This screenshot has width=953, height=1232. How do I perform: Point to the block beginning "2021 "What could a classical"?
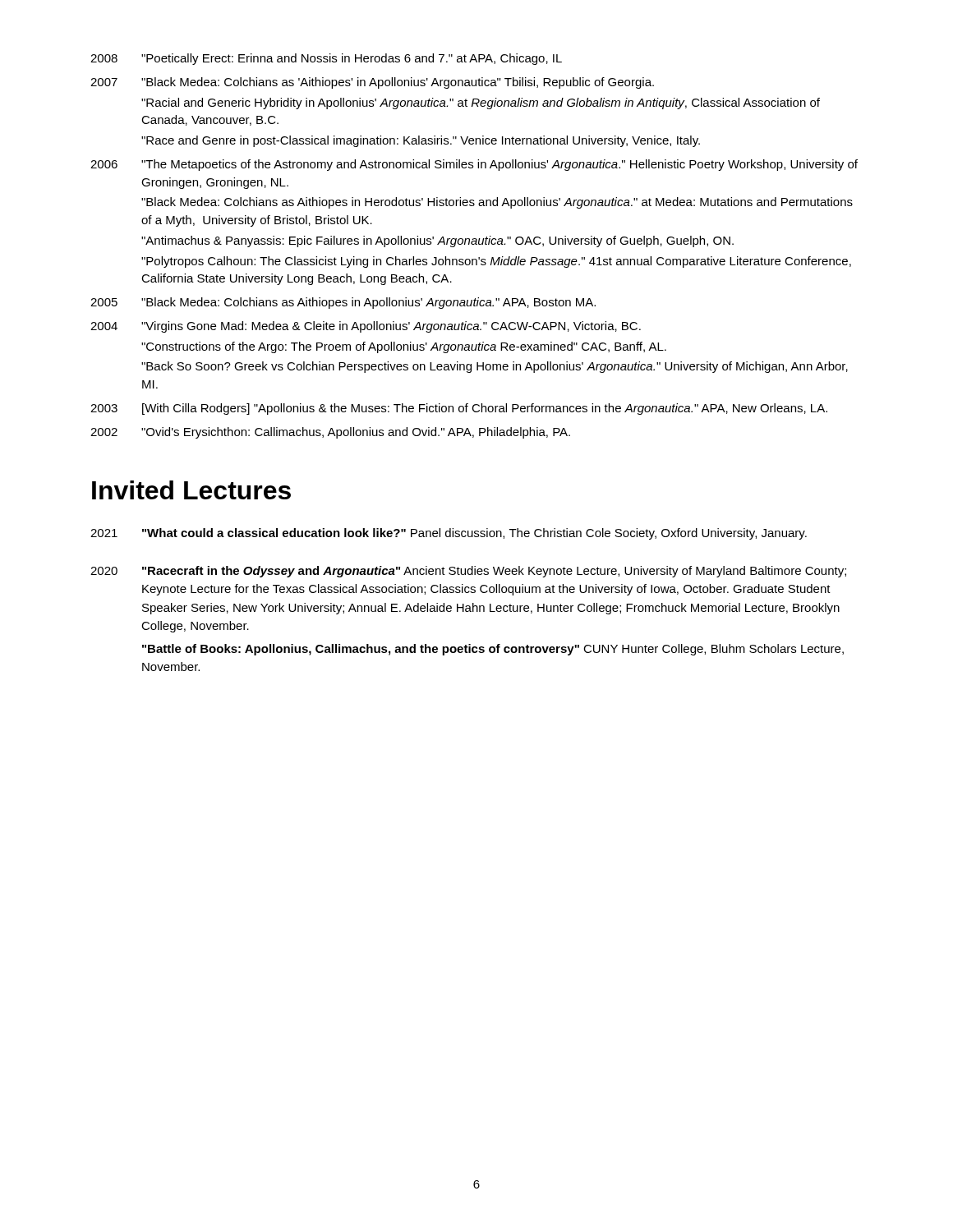point(476,535)
